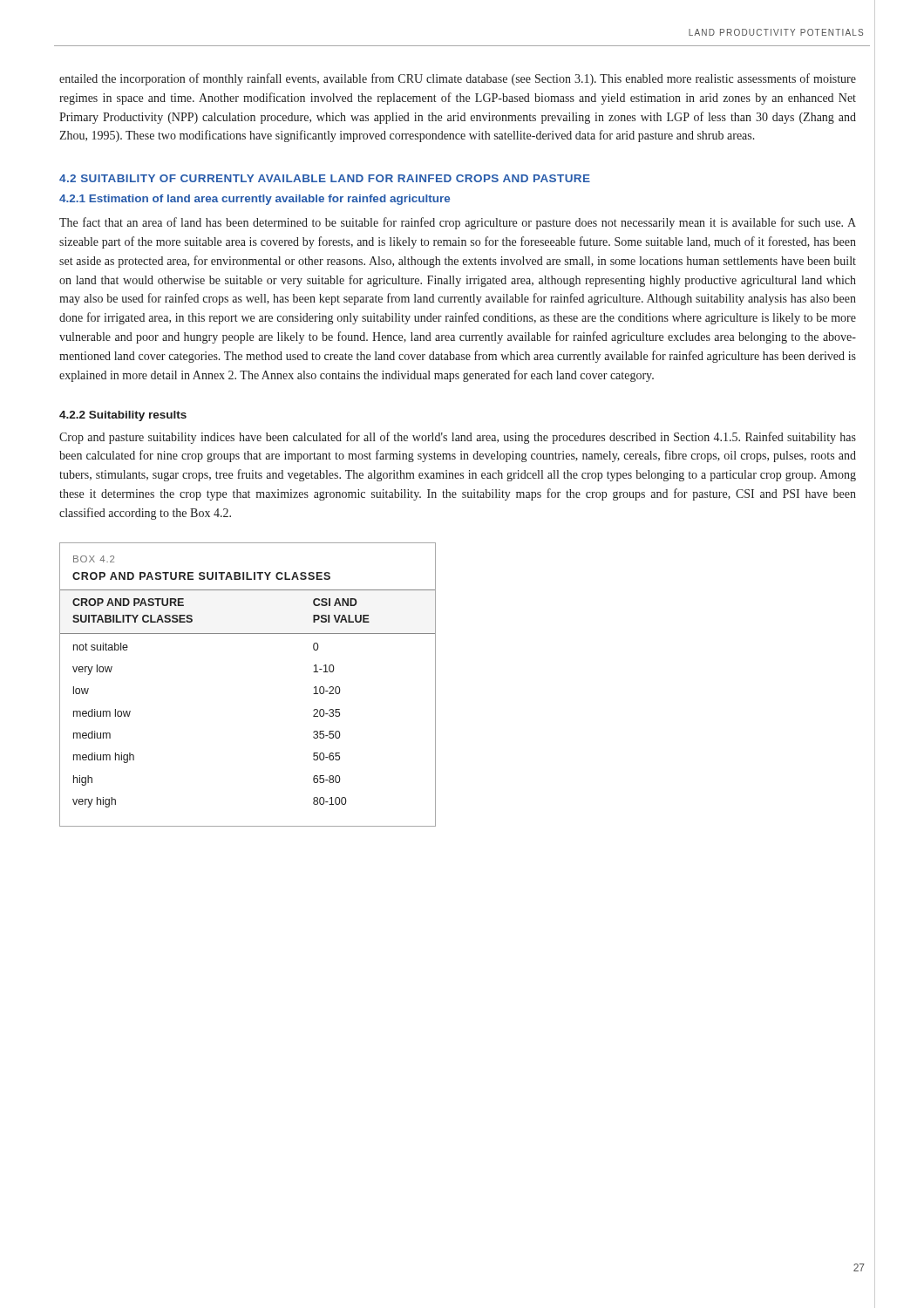This screenshot has height=1308, width=924.
Task: Locate the passage starting "4.2.1 Estimation of land area currently"
Action: click(255, 199)
